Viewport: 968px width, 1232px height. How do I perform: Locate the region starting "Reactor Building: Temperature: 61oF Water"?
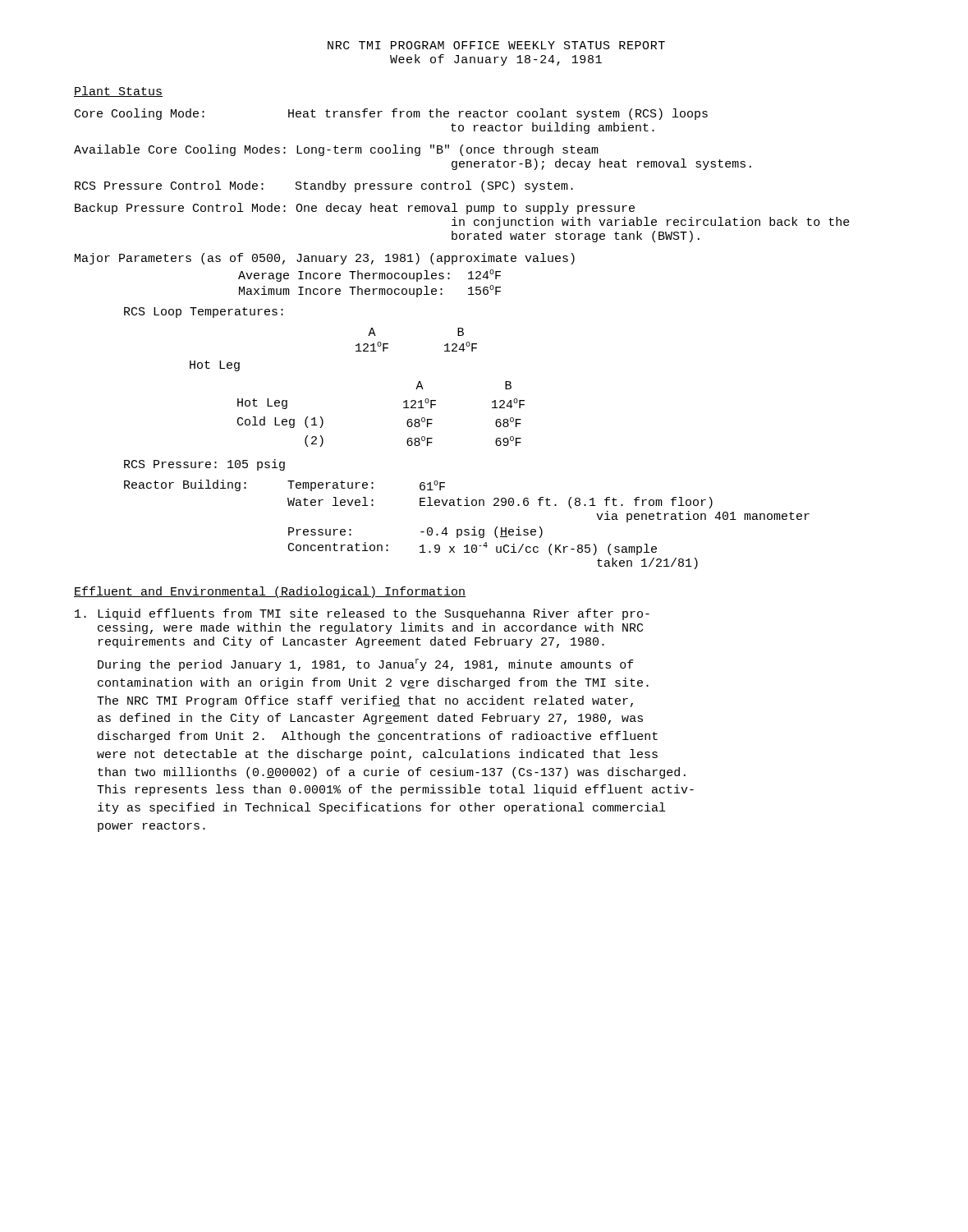coord(521,525)
